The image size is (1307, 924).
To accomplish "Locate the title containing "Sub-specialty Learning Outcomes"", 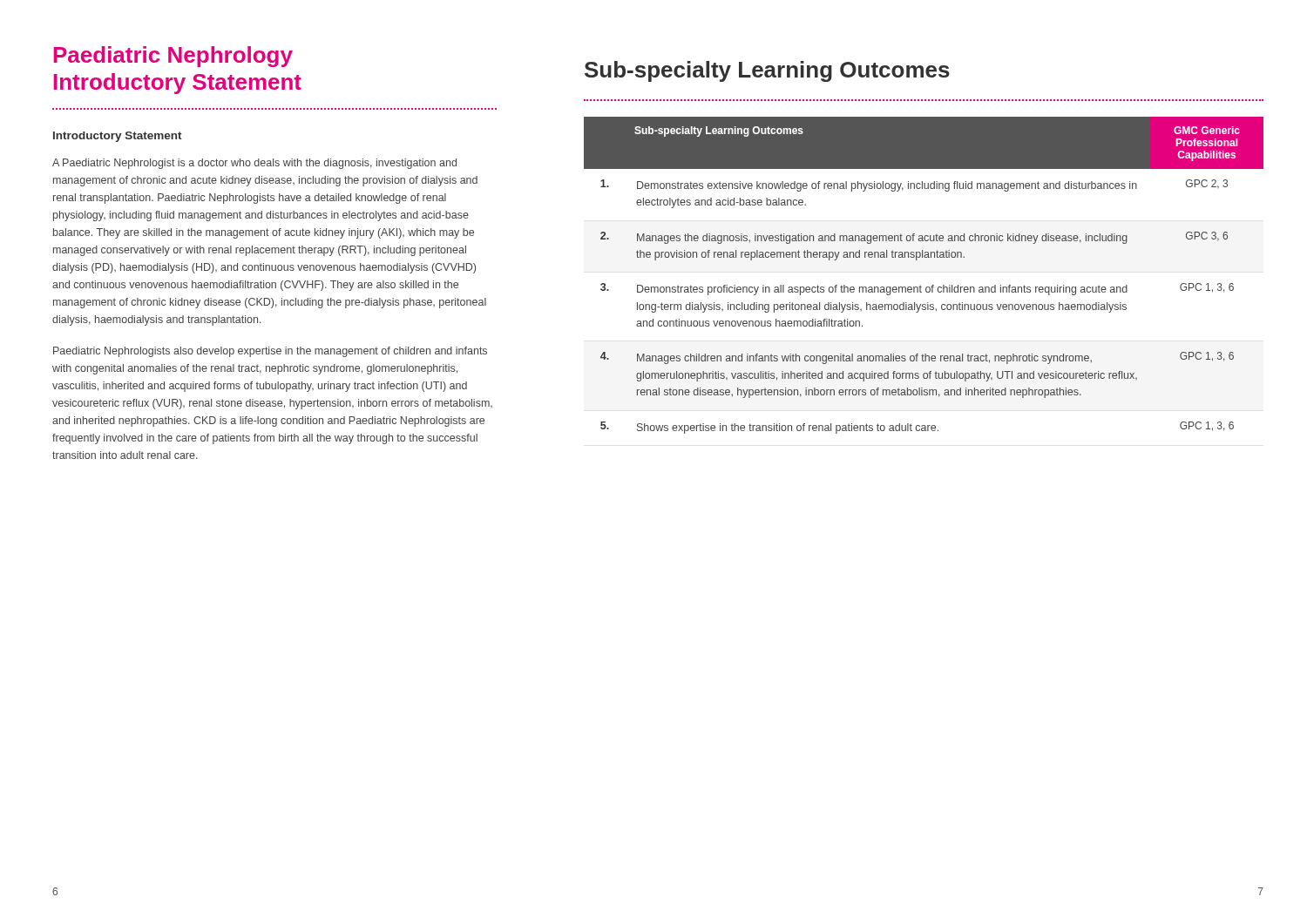I will tap(924, 70).
